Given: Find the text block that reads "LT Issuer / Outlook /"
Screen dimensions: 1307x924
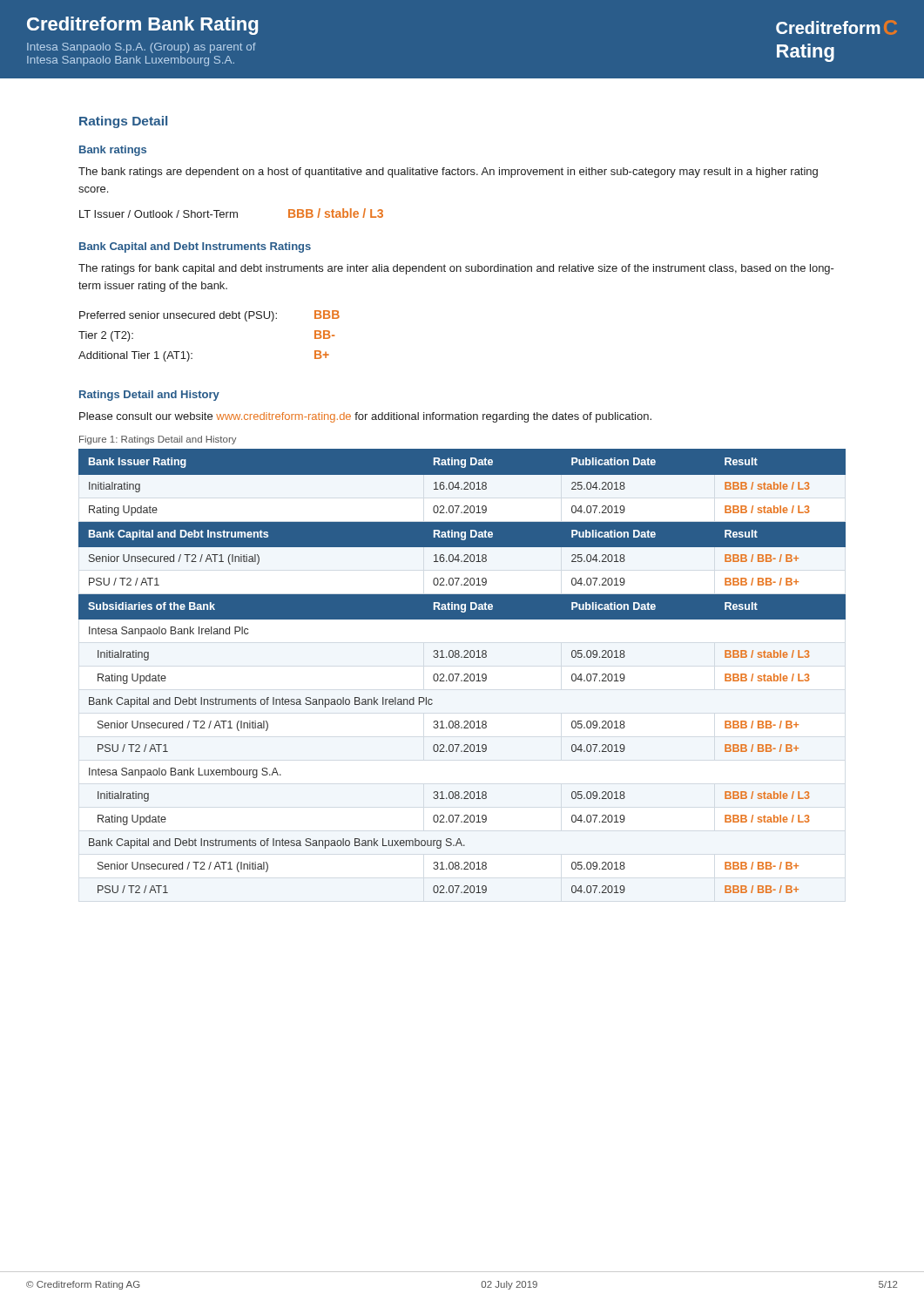Looking at the screenshot, I should tap(231, 214).
